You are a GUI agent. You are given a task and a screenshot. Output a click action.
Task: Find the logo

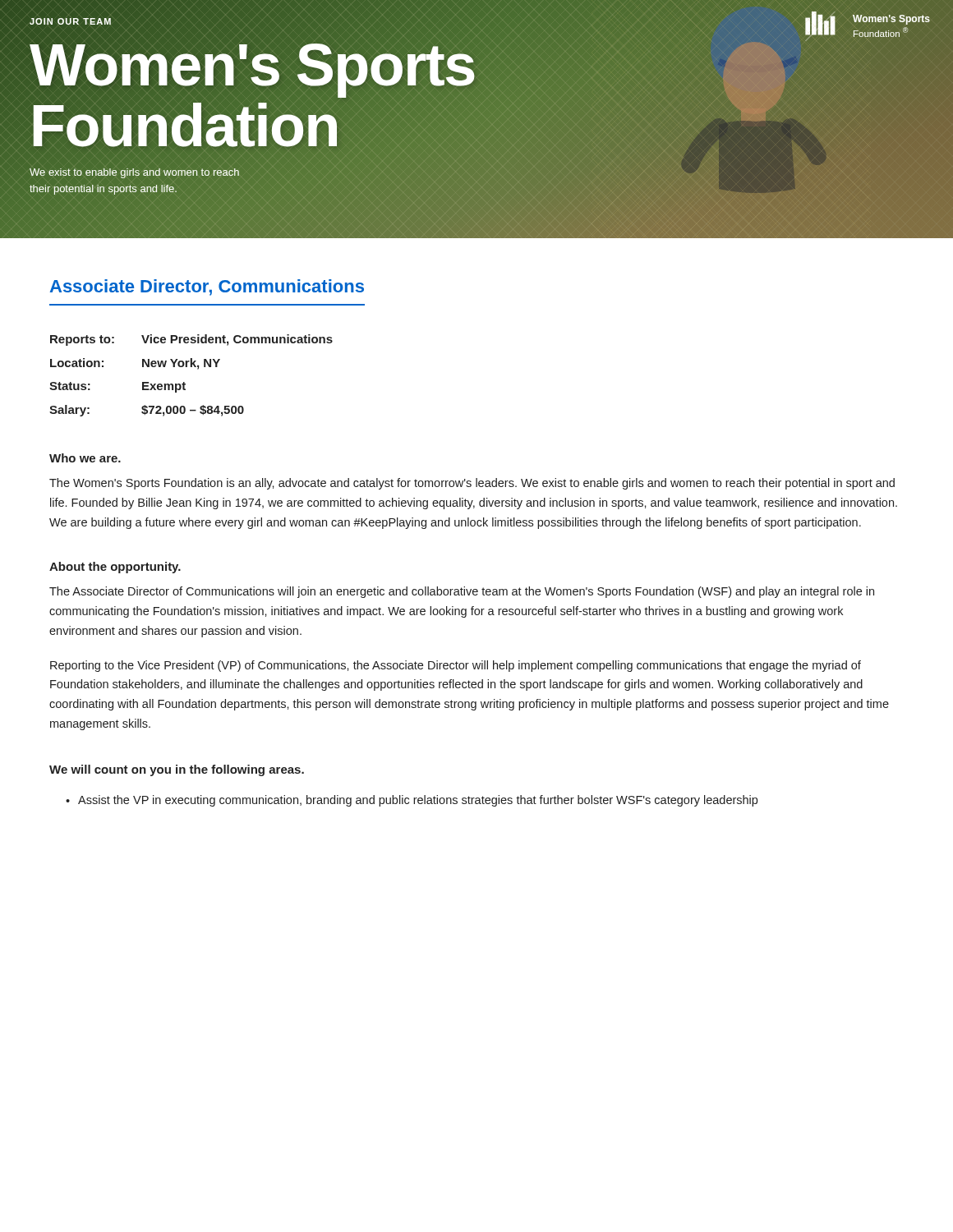(867, 26)
